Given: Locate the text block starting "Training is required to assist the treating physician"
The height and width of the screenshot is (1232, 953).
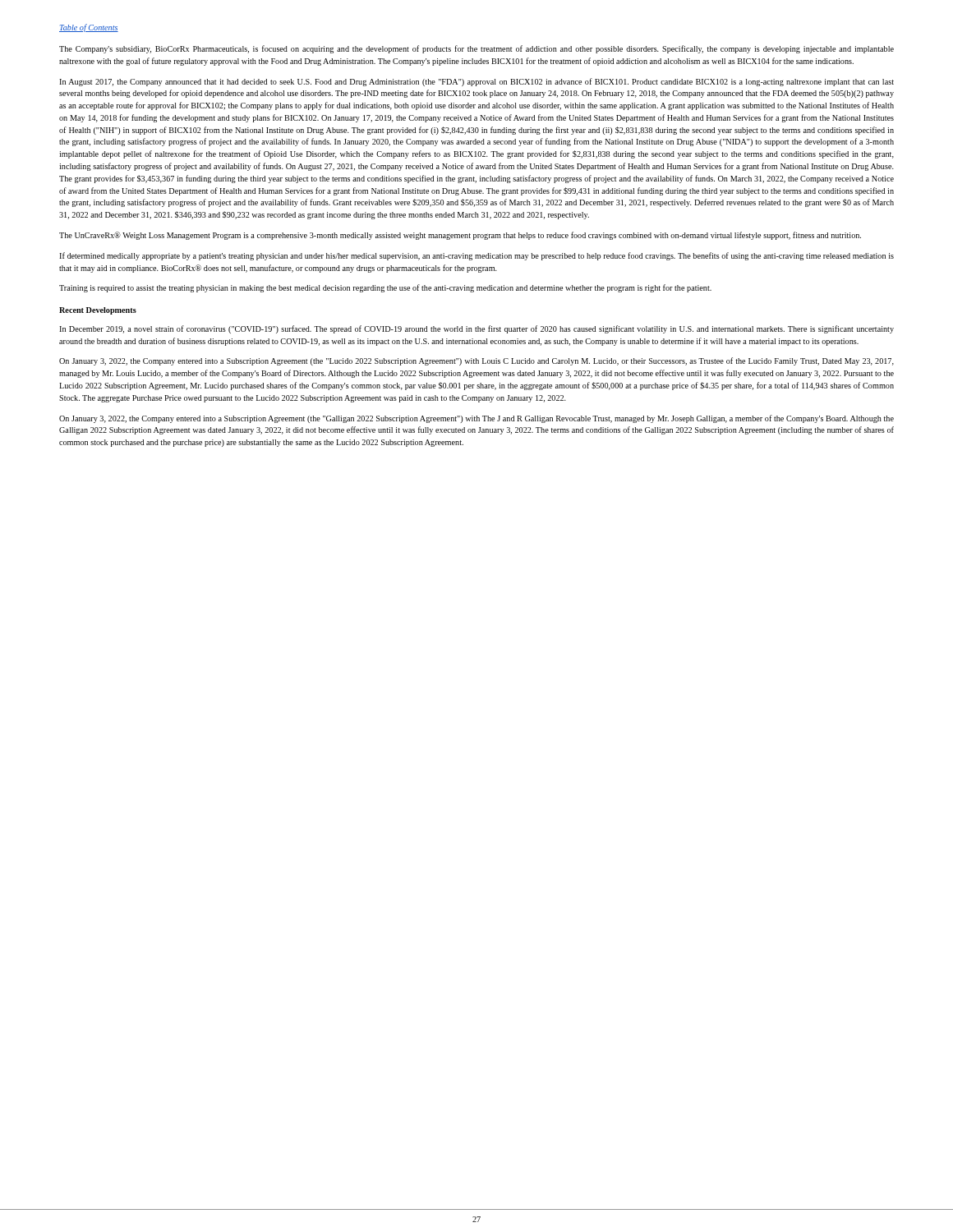Looking at the screenshot, I should coord(476,289).
